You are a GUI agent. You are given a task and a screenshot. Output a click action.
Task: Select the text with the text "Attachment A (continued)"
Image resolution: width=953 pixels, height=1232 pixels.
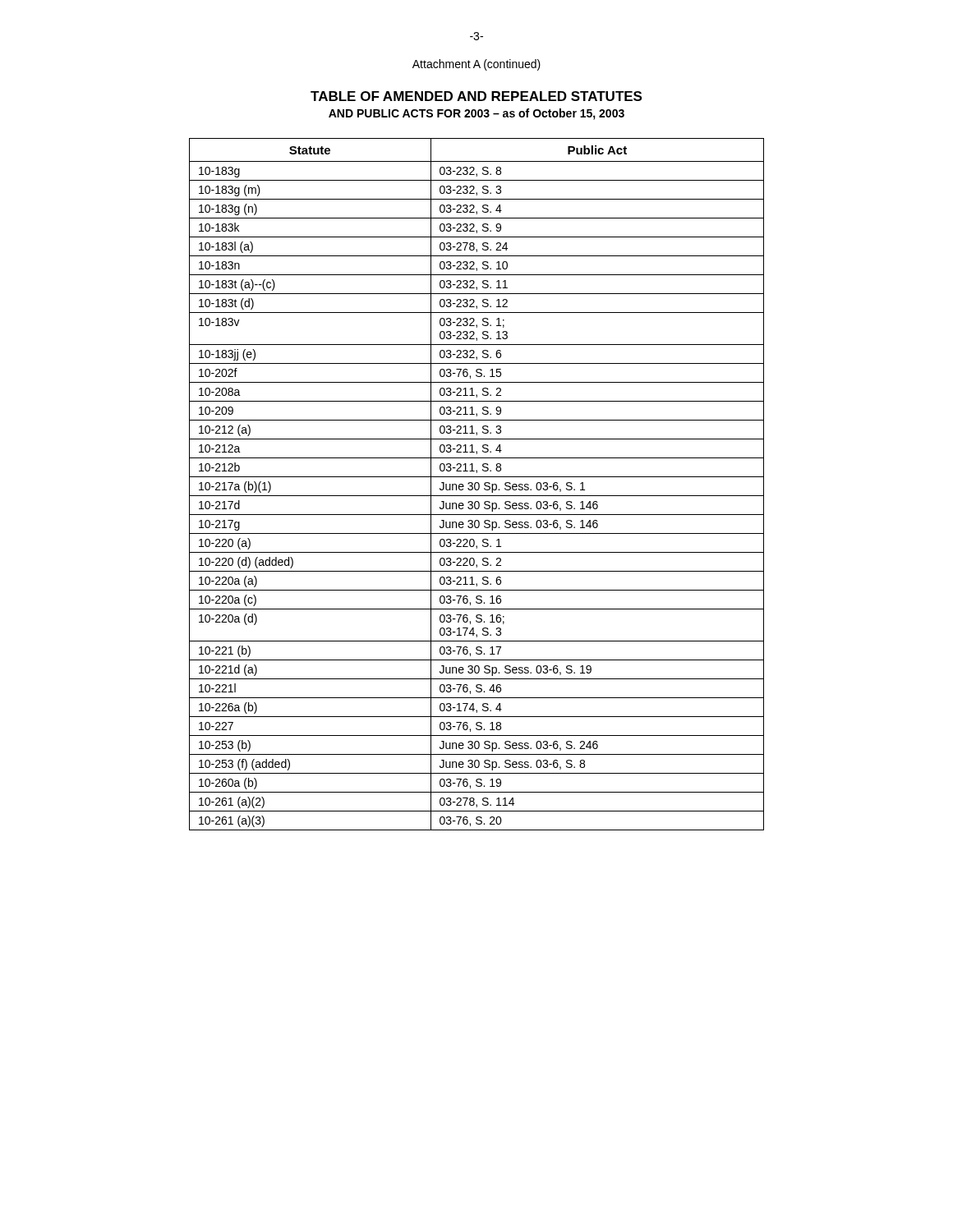pos(476,64)
